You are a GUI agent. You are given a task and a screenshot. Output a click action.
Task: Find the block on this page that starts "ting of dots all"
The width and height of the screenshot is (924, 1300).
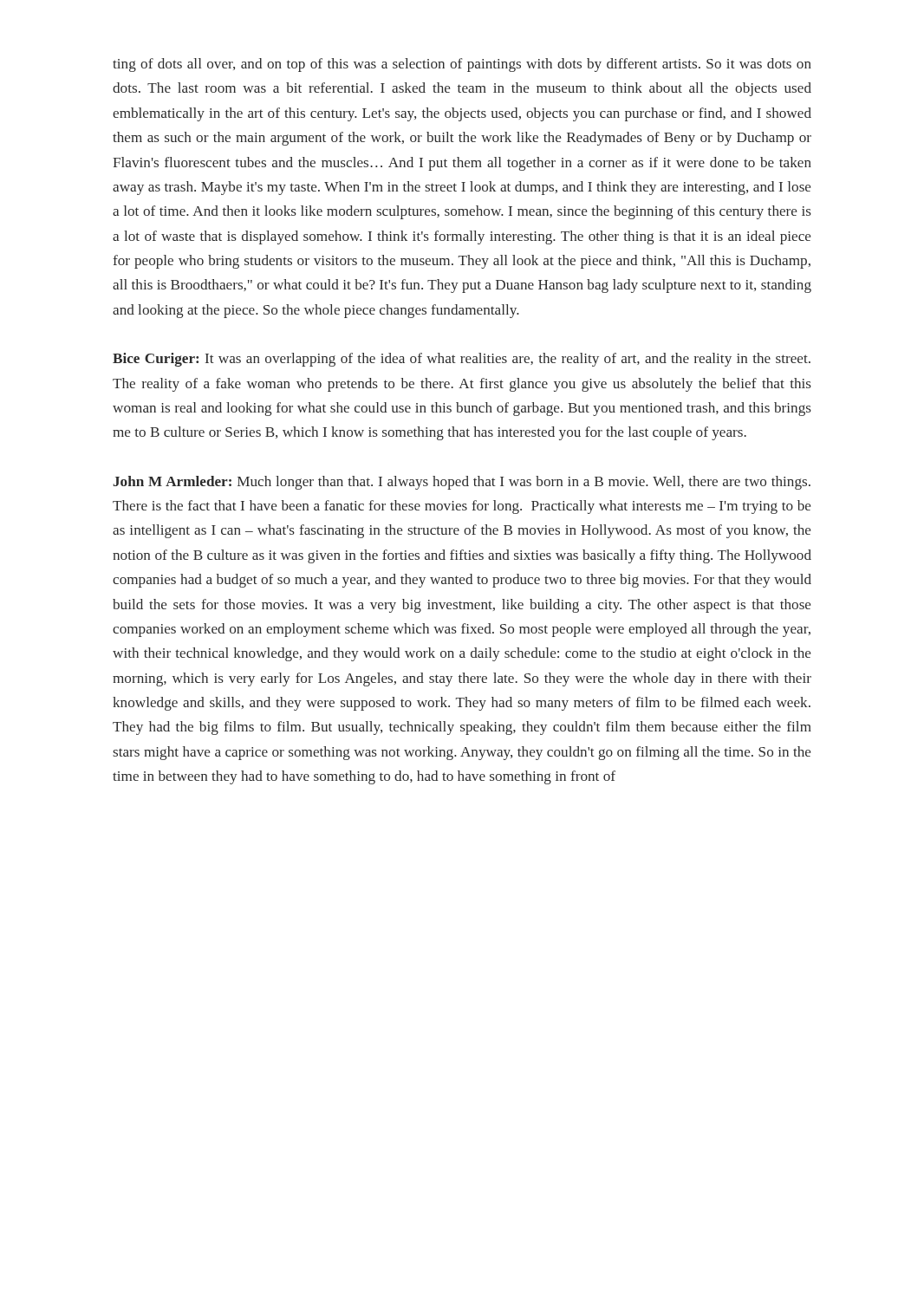pyautogui.click(x=462, y=187)
